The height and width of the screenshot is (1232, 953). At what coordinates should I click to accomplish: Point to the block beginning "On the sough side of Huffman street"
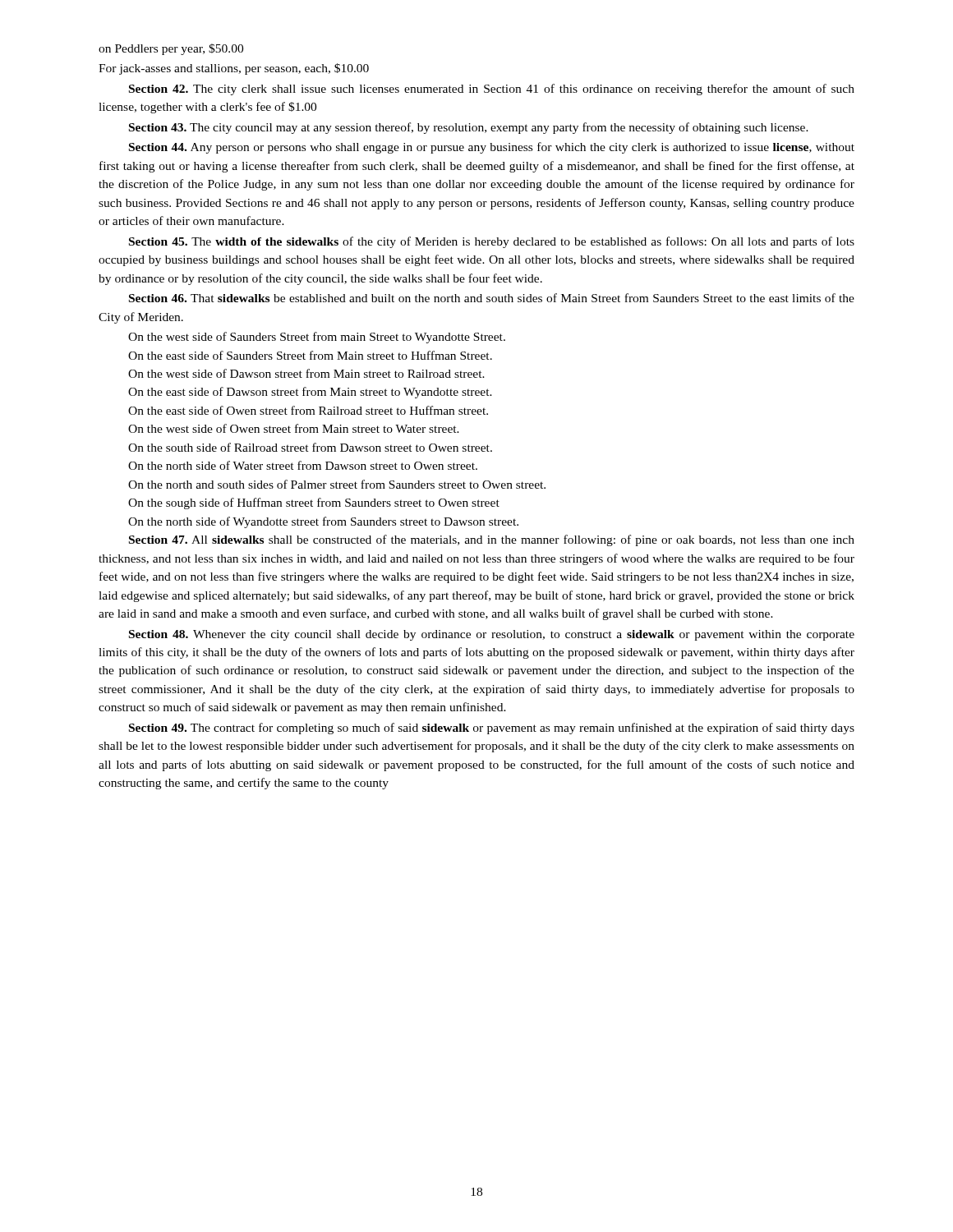[314, 502]
